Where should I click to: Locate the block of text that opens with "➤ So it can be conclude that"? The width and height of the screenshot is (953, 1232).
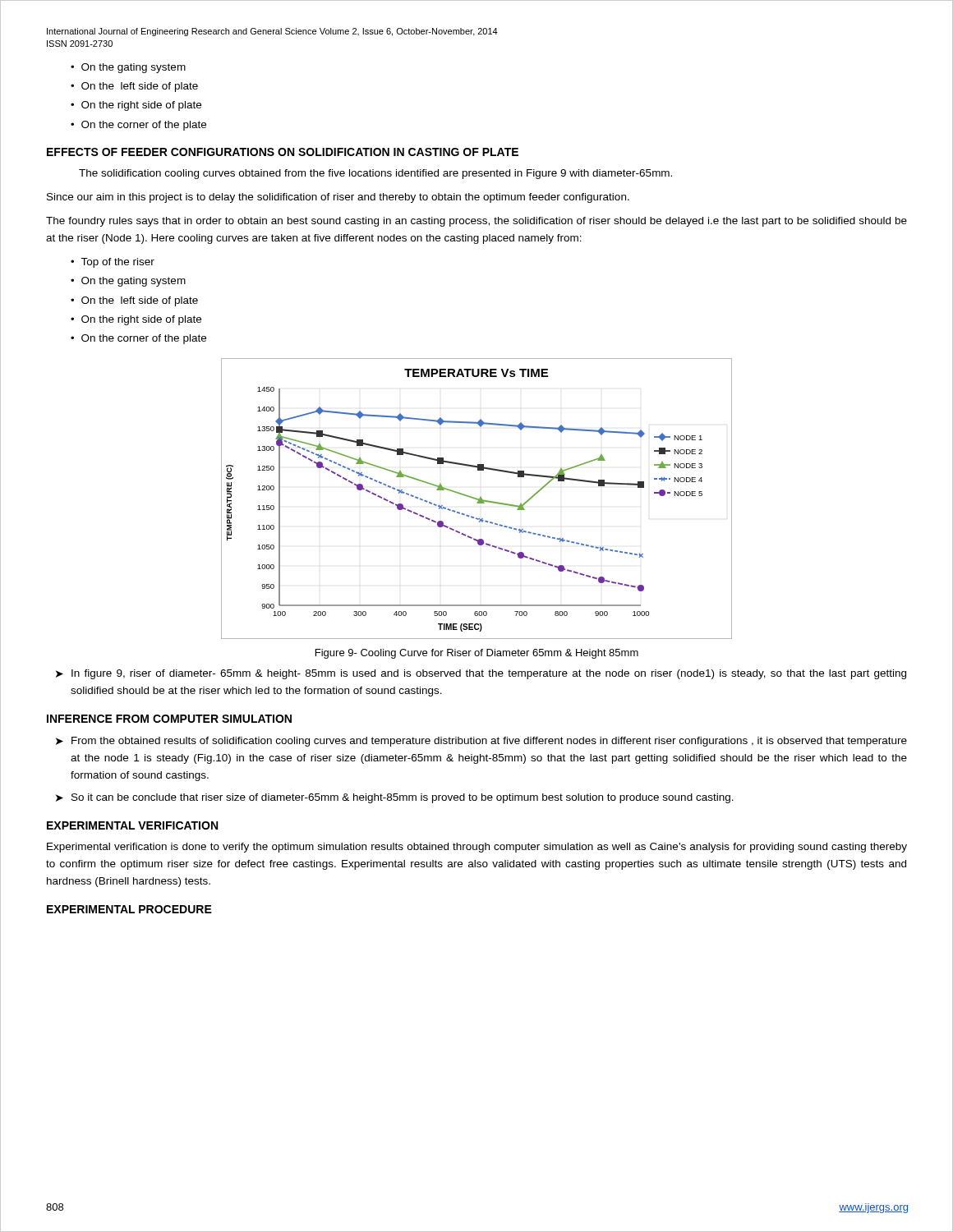click(x=394, y=797)
